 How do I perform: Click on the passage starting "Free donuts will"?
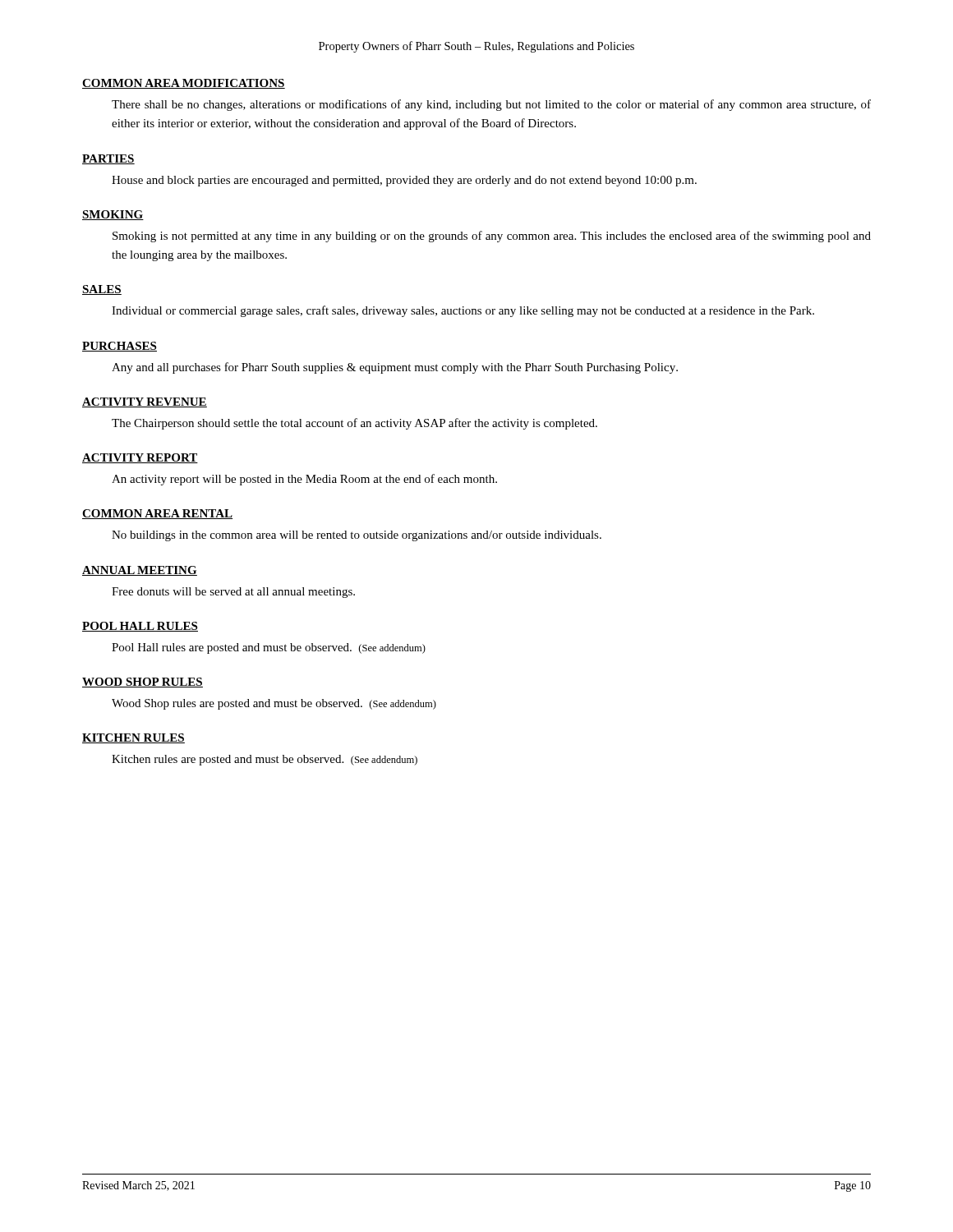click(x=234, y=591)
